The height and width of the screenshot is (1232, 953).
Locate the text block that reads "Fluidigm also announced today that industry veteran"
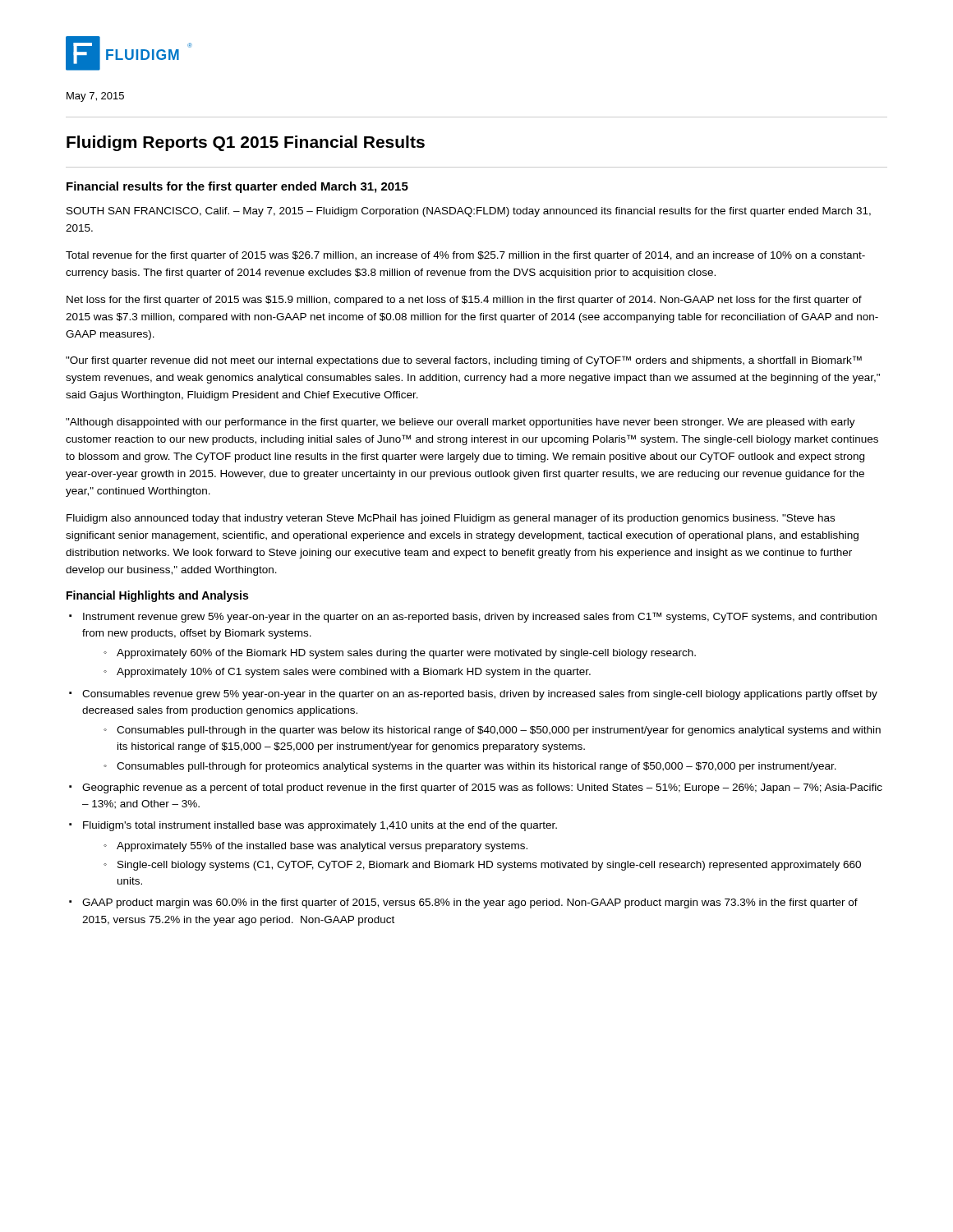click(x=462, y=543)
